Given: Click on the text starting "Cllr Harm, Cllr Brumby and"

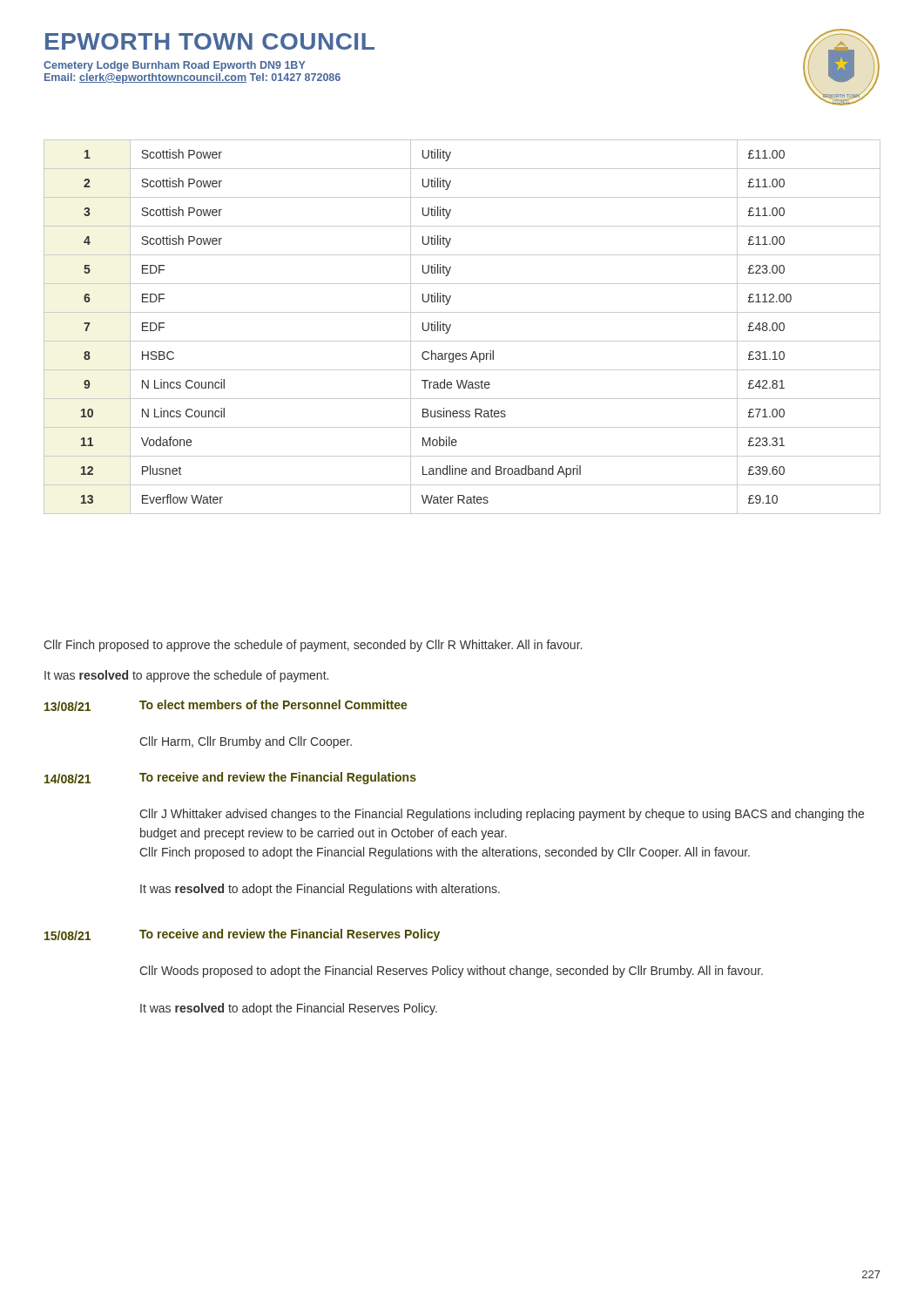Looking at the screenshot, I should coord(246,741).
